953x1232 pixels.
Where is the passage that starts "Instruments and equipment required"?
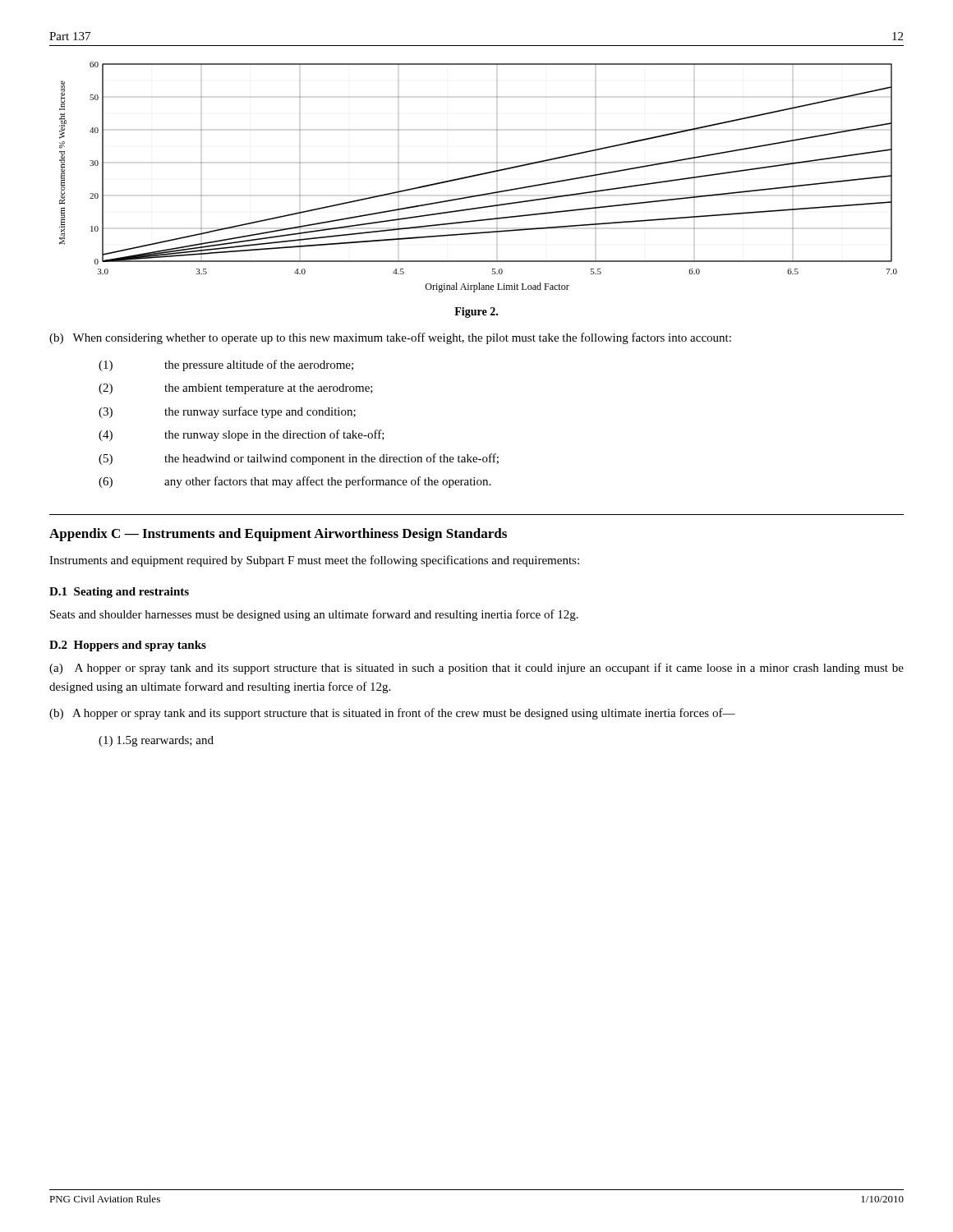(315, 560)
